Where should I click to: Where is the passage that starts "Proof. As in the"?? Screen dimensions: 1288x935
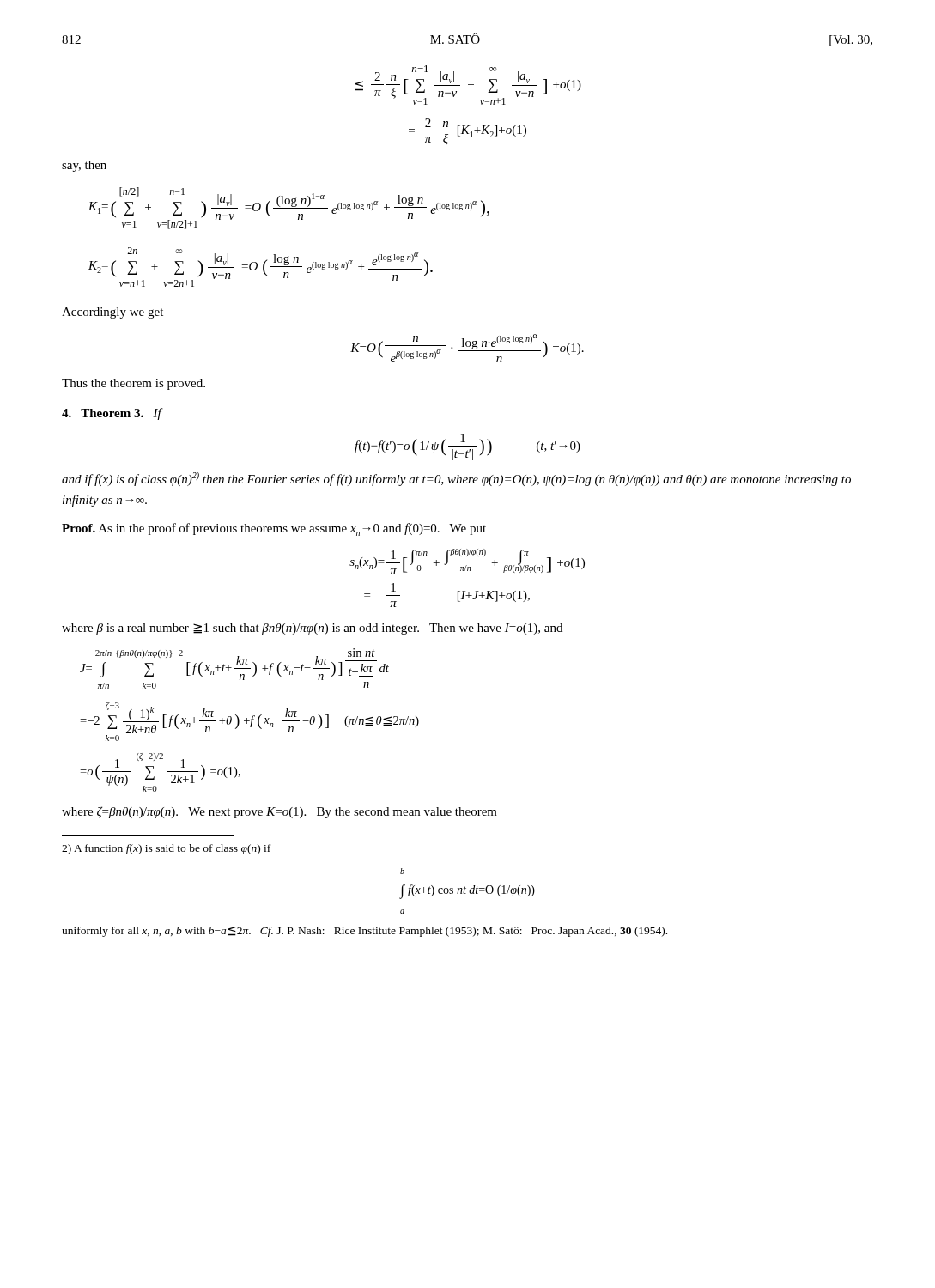(x=274, y=530)
